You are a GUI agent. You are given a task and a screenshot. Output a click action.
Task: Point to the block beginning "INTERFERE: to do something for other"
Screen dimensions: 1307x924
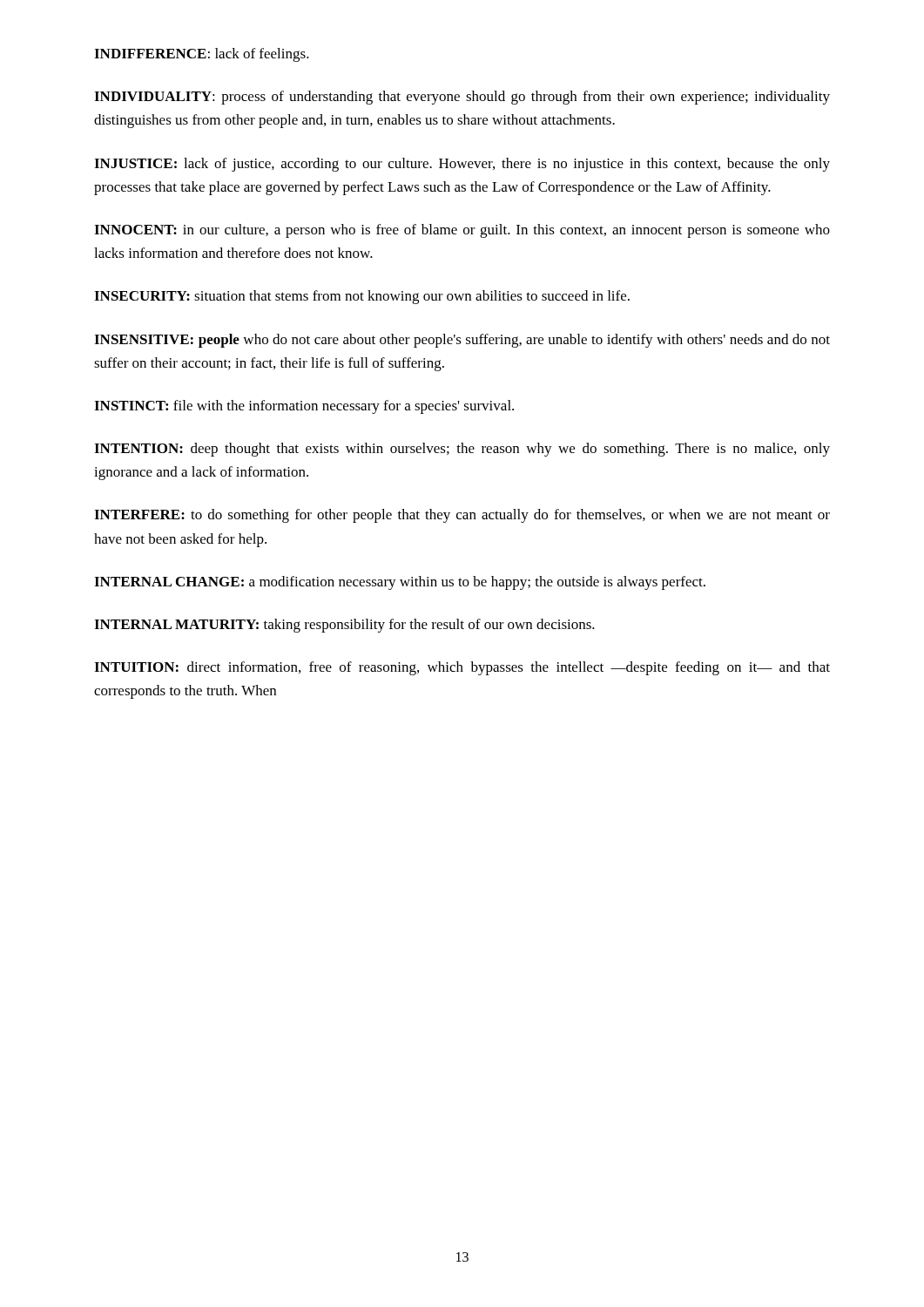click(x=462, y=527)
